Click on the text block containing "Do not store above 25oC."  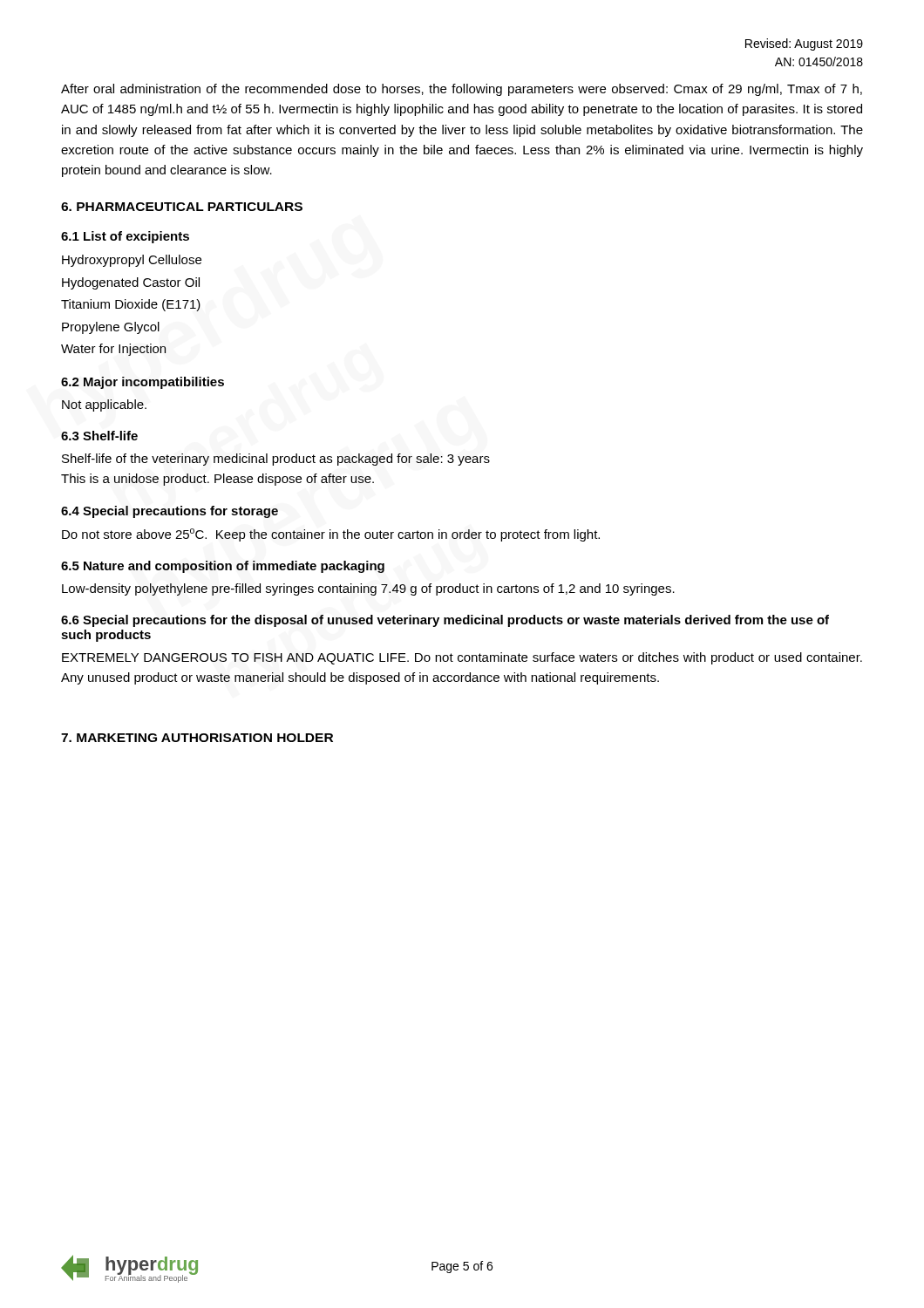331,533
